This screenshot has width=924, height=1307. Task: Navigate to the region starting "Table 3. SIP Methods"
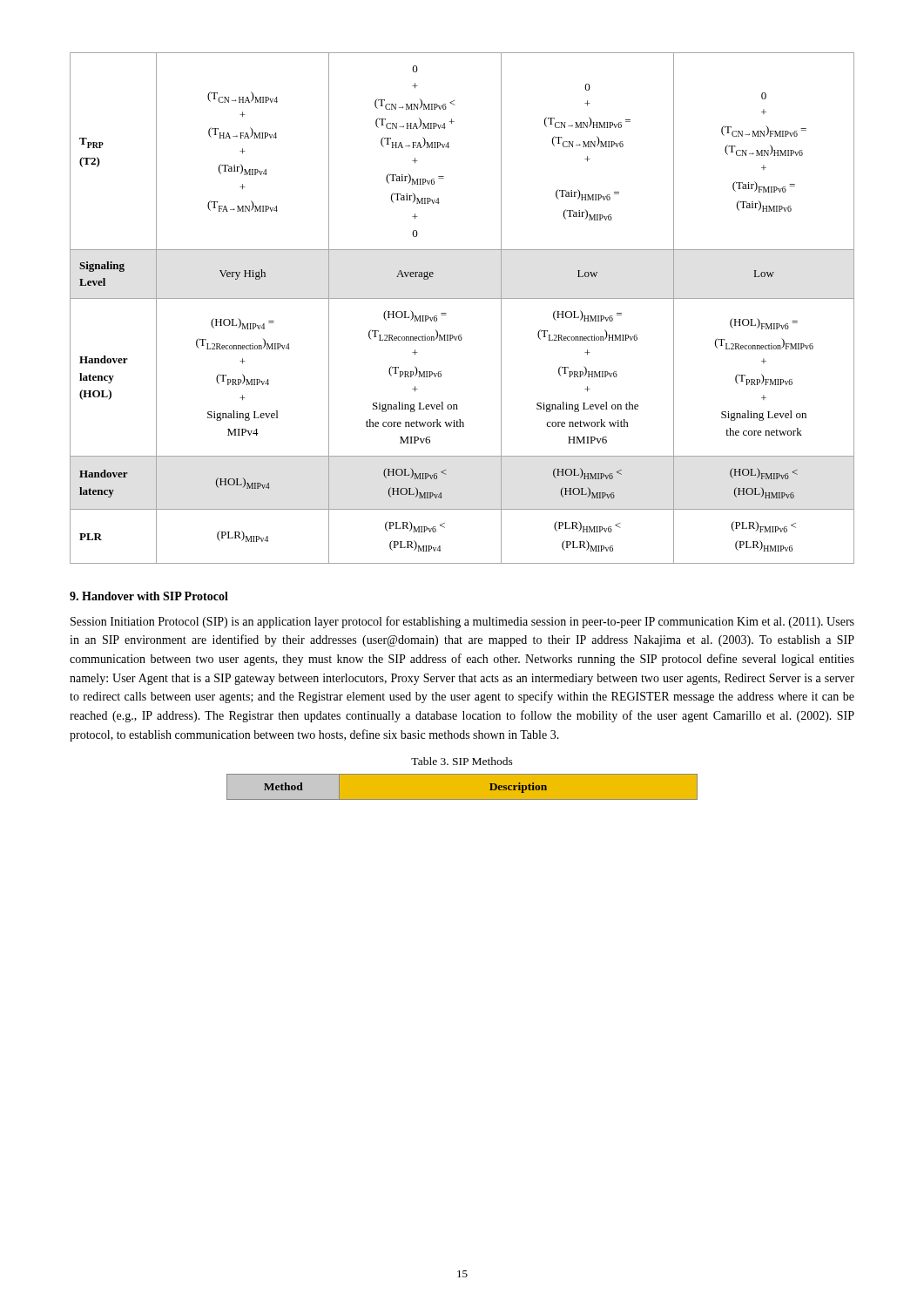(462, 761)
